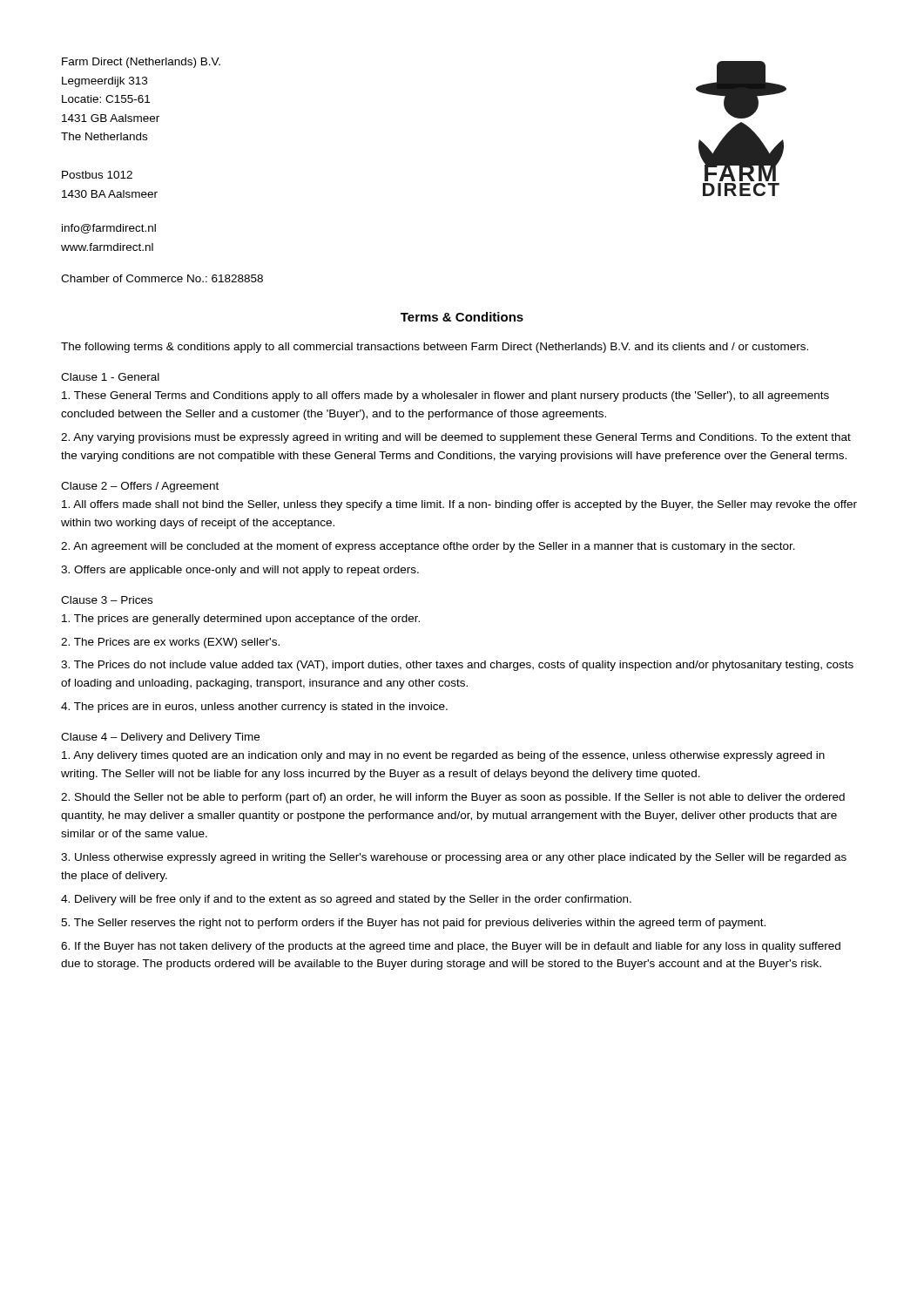Screen dimensions: 1307x924
Task: Find "Clause 2 – Offers / Agreement" on this page
Action: click(x=140, y=486)
